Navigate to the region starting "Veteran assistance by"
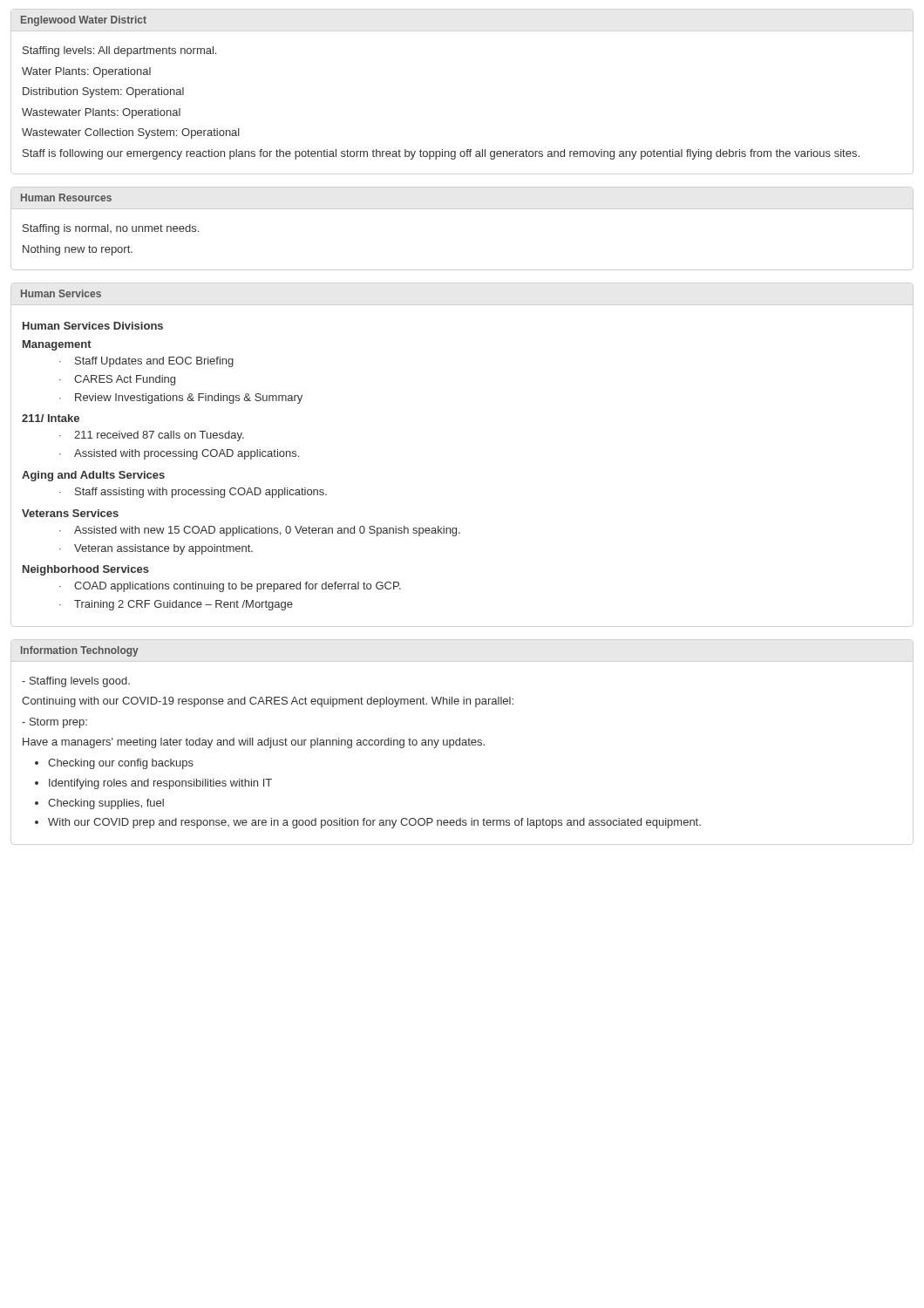The image size is (924, 1308). click(164, 548)
